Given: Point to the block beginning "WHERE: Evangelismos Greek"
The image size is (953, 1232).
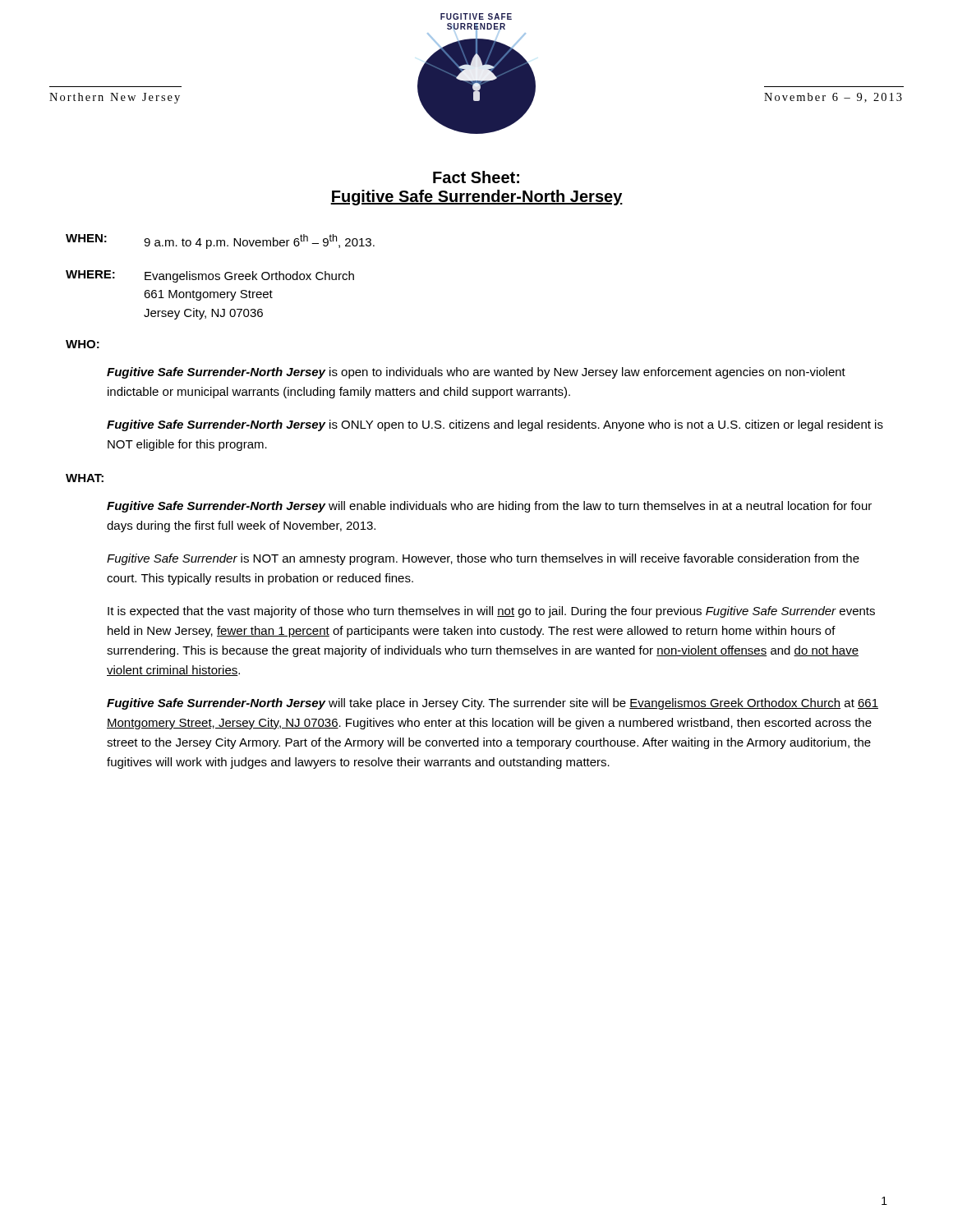Looking at the screenshot, I should tap(210, 294).
